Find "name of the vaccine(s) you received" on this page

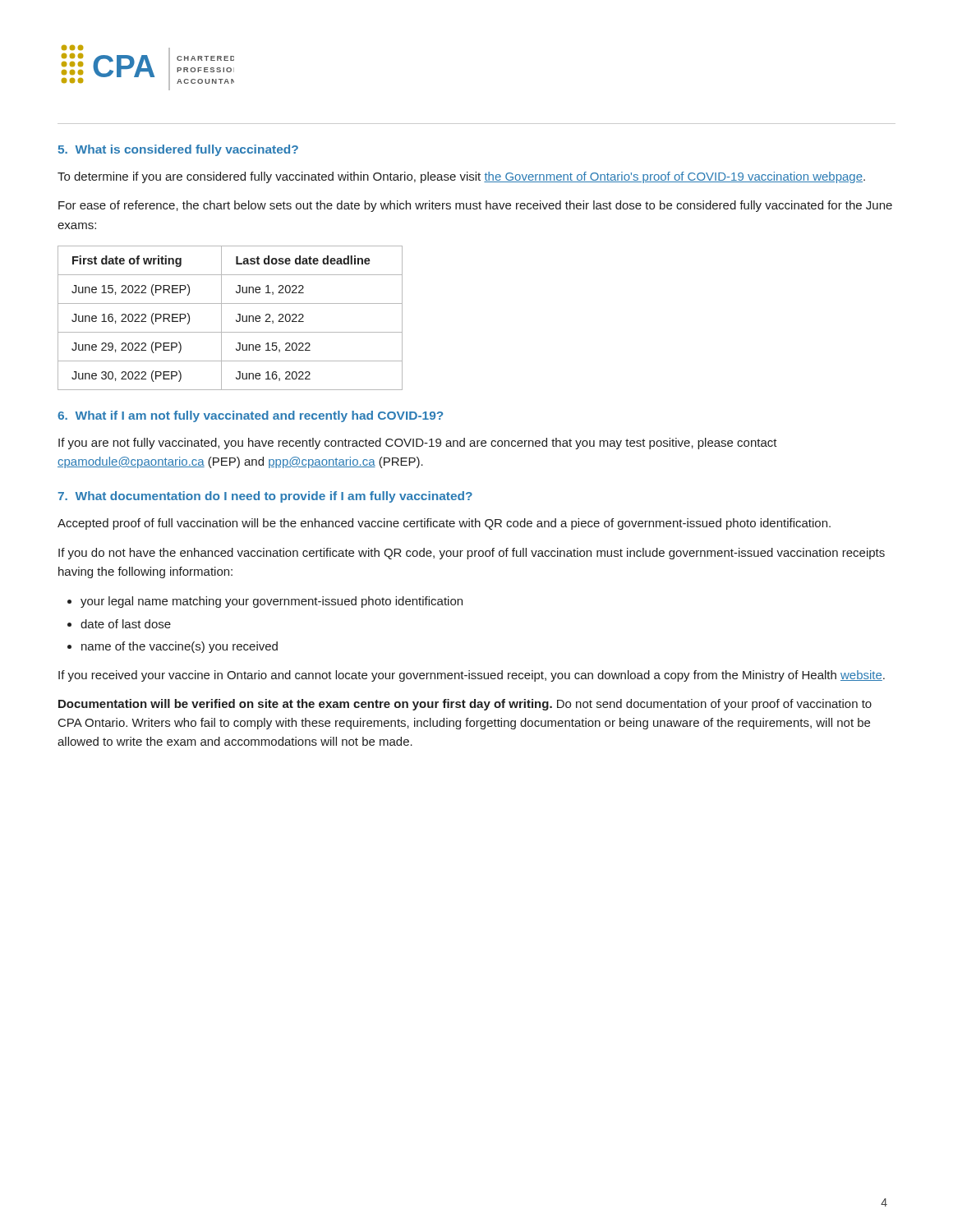pos(179,646)
